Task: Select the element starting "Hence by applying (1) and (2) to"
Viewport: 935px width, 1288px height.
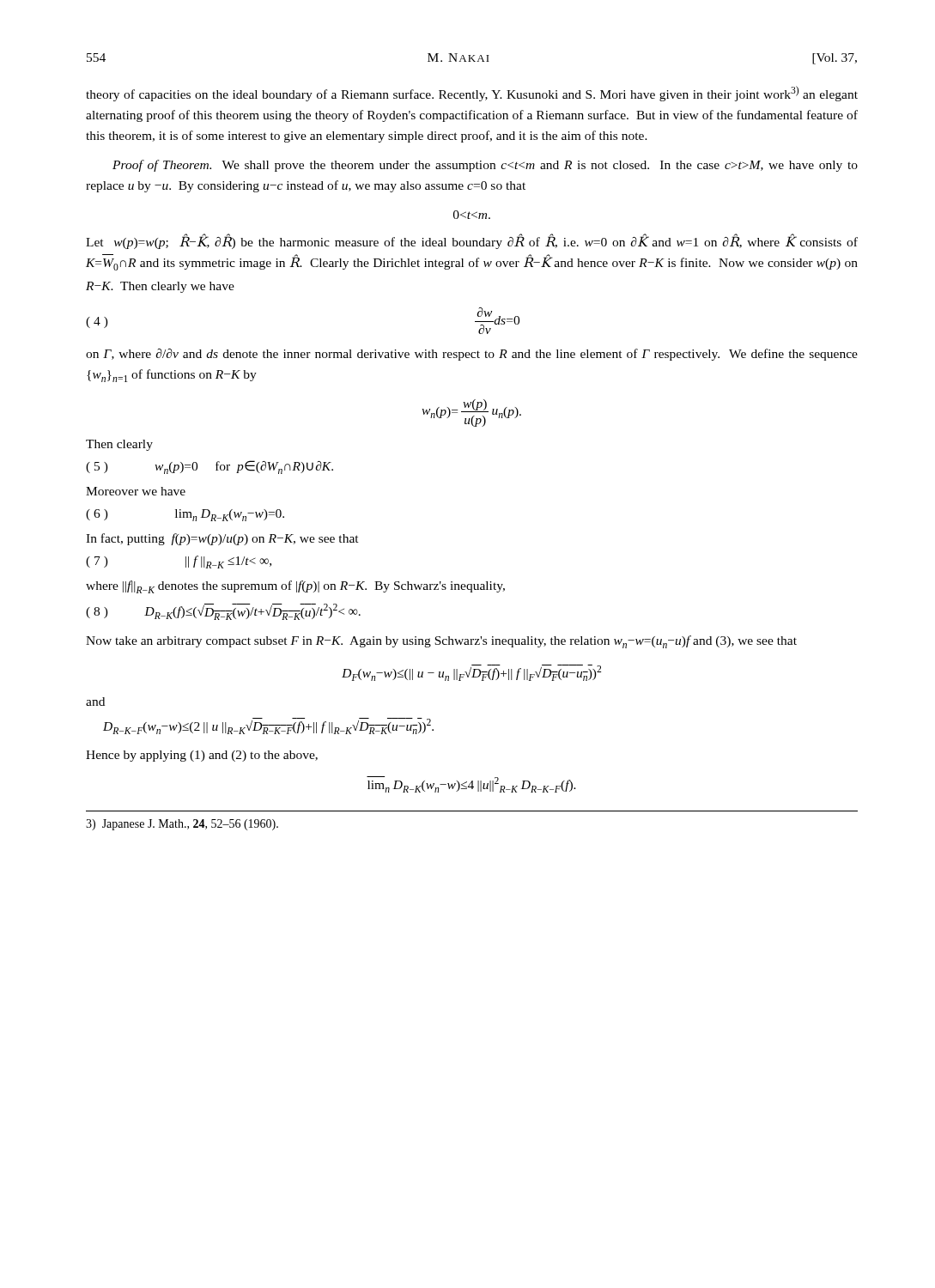Action: pos(202,756)
